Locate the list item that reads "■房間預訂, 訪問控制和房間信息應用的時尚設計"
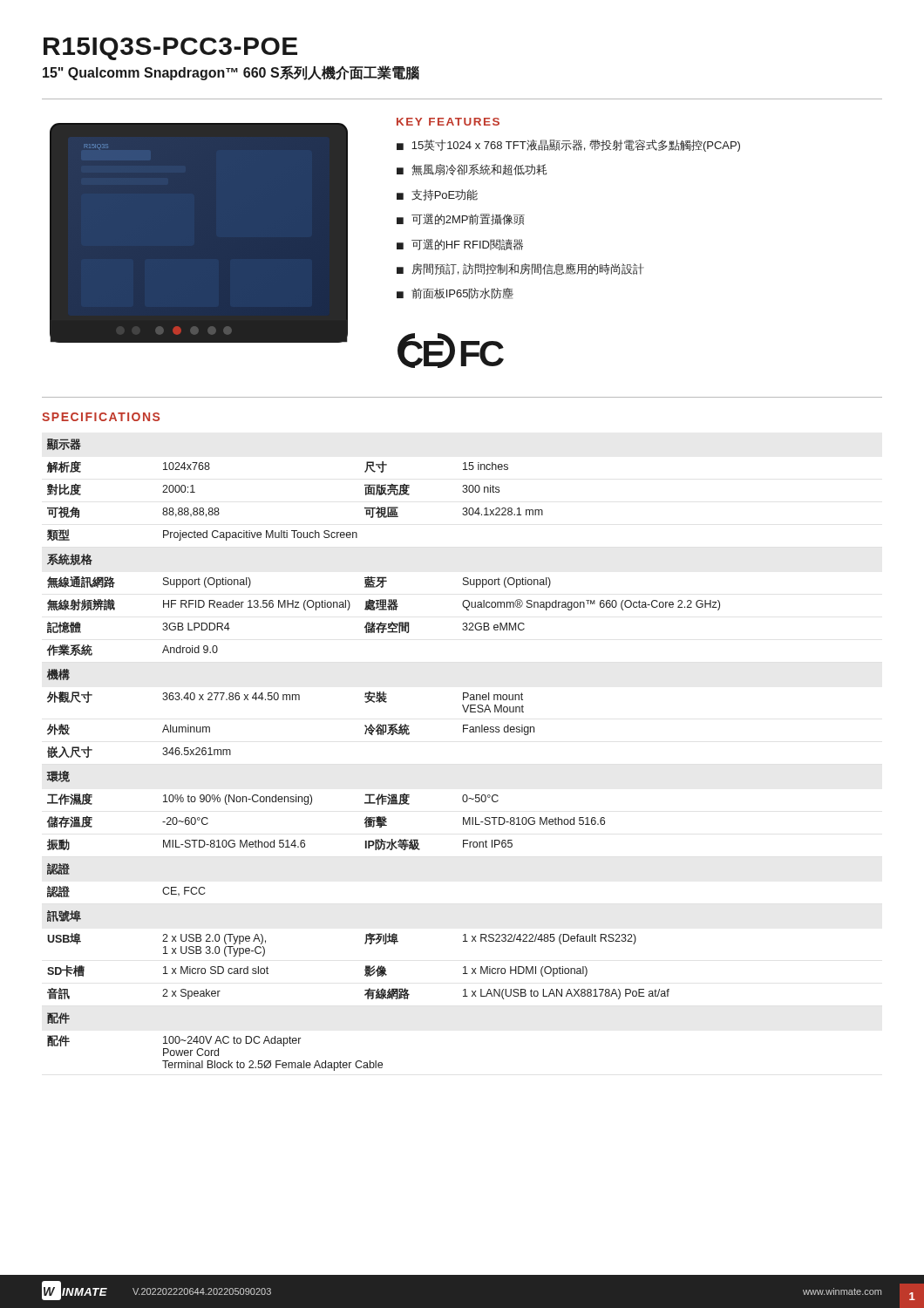The image size is (924, 1308). coord(520,270)
